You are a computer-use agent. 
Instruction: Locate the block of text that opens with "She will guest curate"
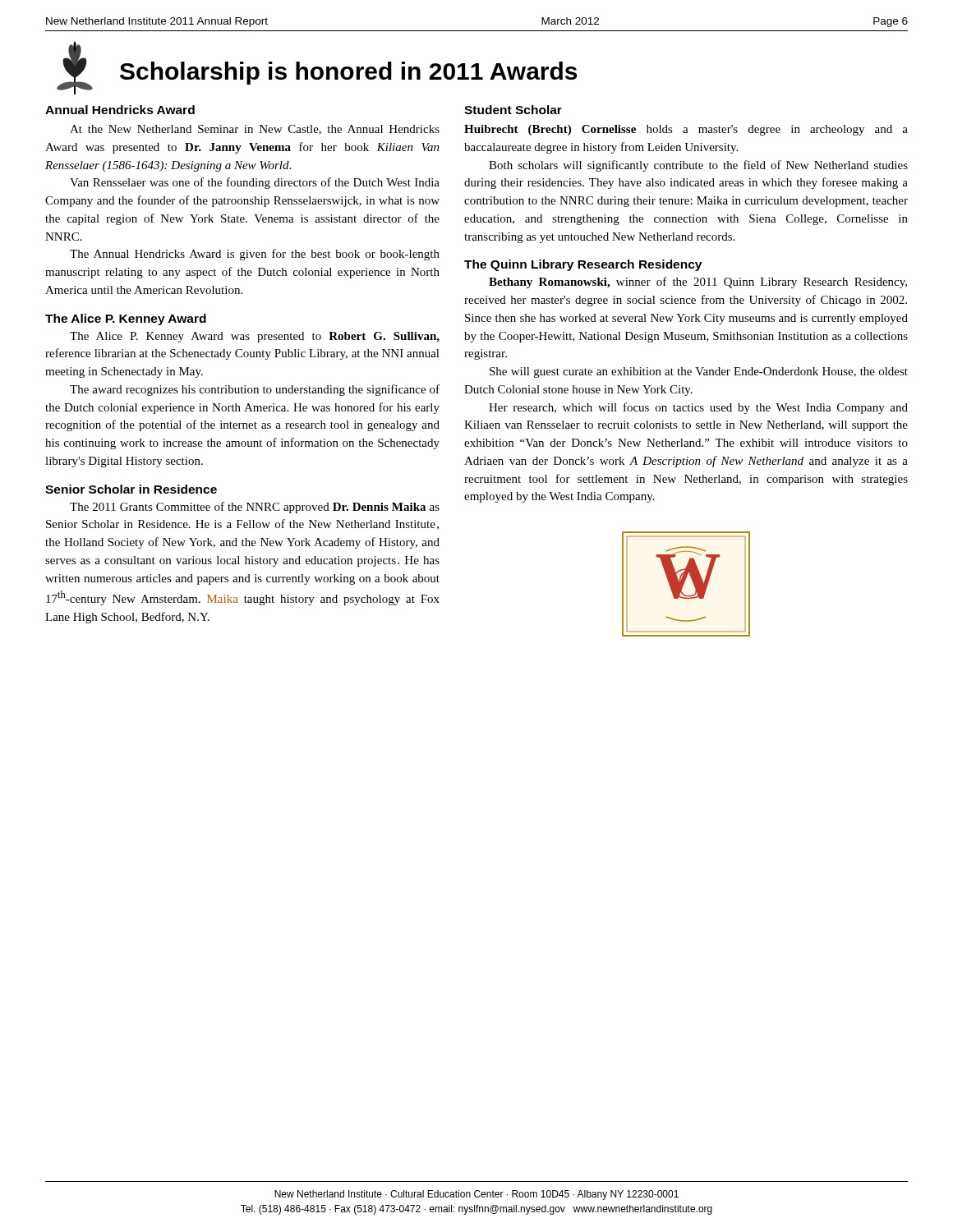pyautogui.click(x=686, y=381)
